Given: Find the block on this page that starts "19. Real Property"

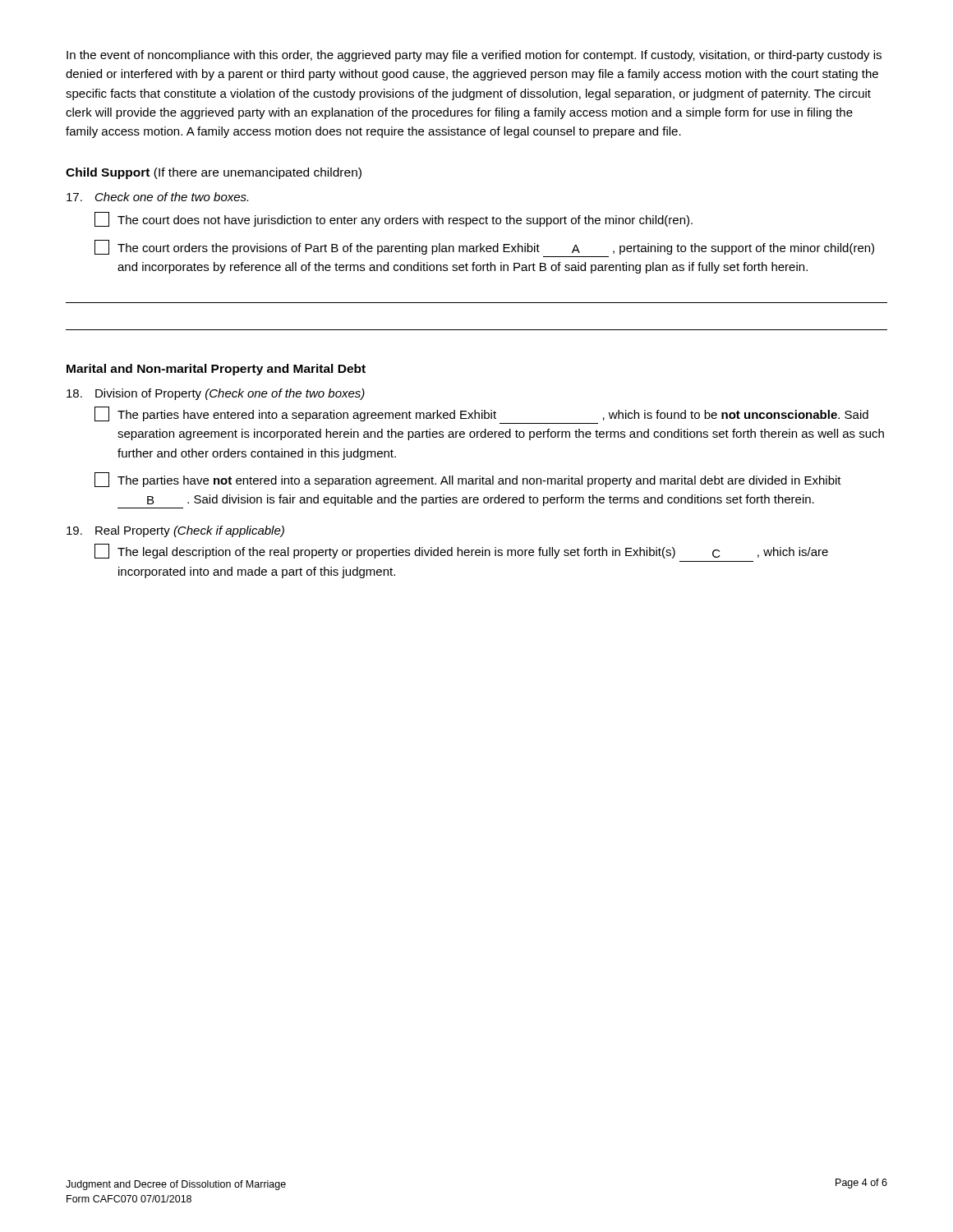Looking at the screenshot, I should coord(175,531).
